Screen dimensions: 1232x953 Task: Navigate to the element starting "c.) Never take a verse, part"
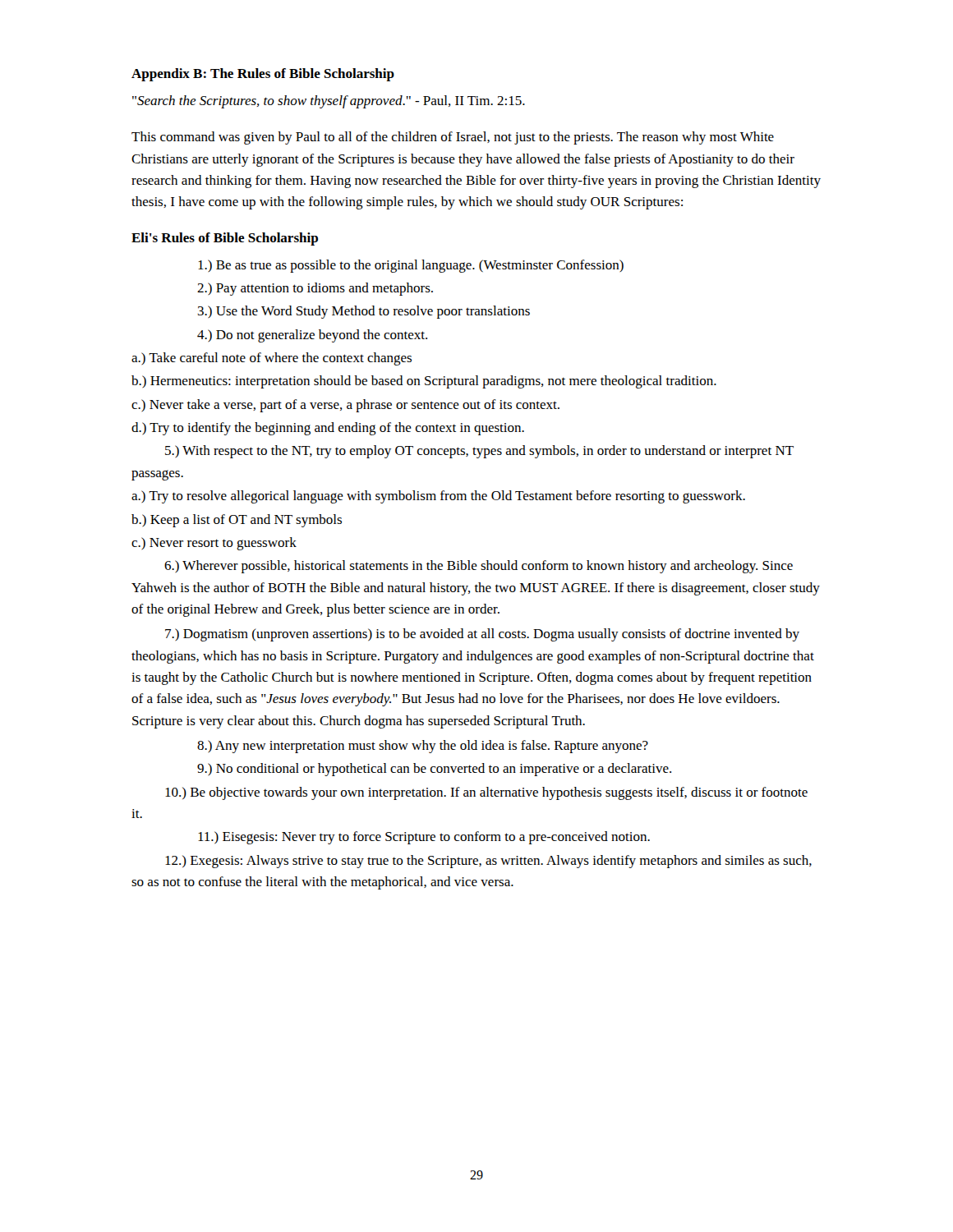click(x=346, y=404)
